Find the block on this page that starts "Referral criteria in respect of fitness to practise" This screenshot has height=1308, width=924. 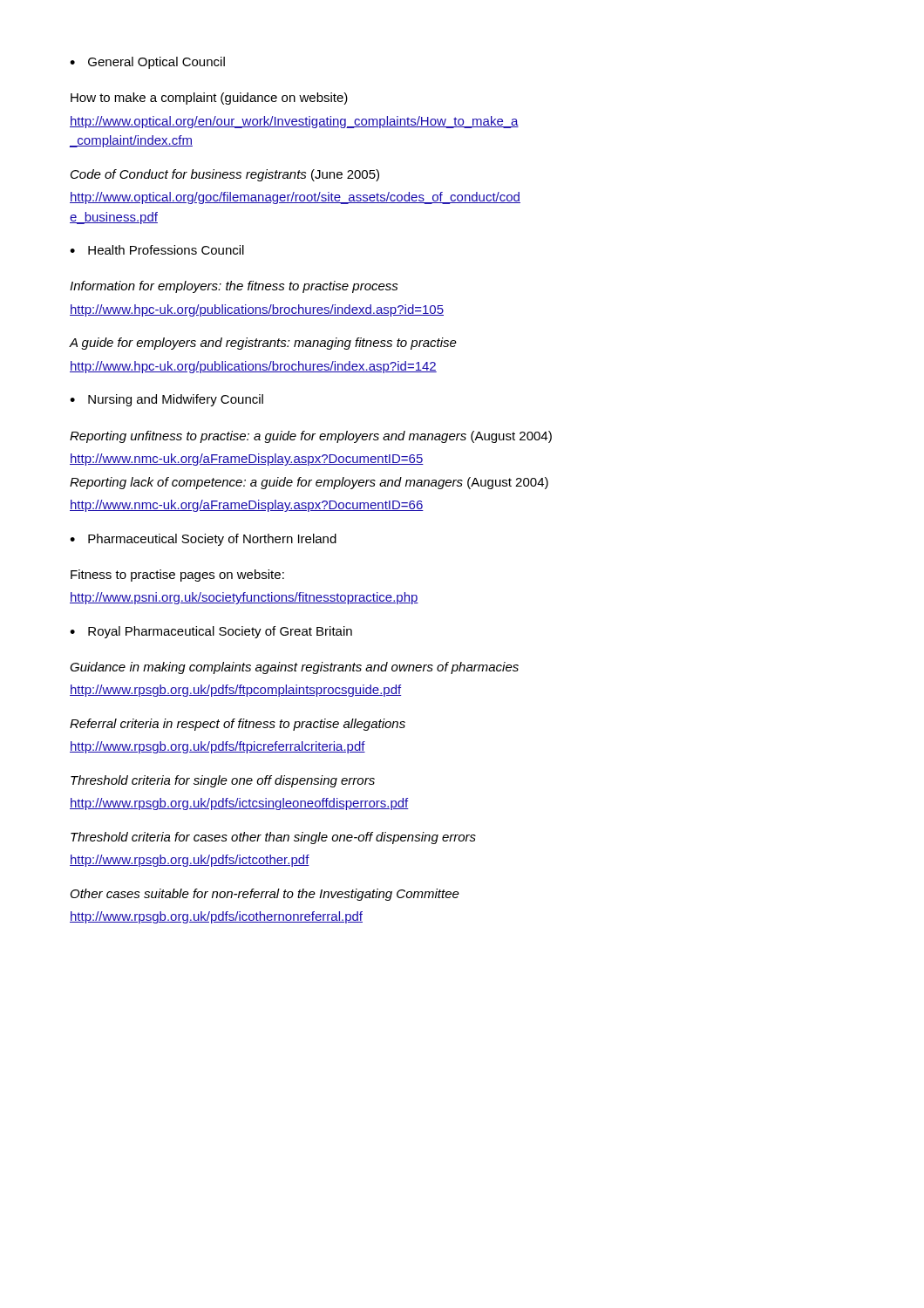pyautogui.click(x=238, y=725)
